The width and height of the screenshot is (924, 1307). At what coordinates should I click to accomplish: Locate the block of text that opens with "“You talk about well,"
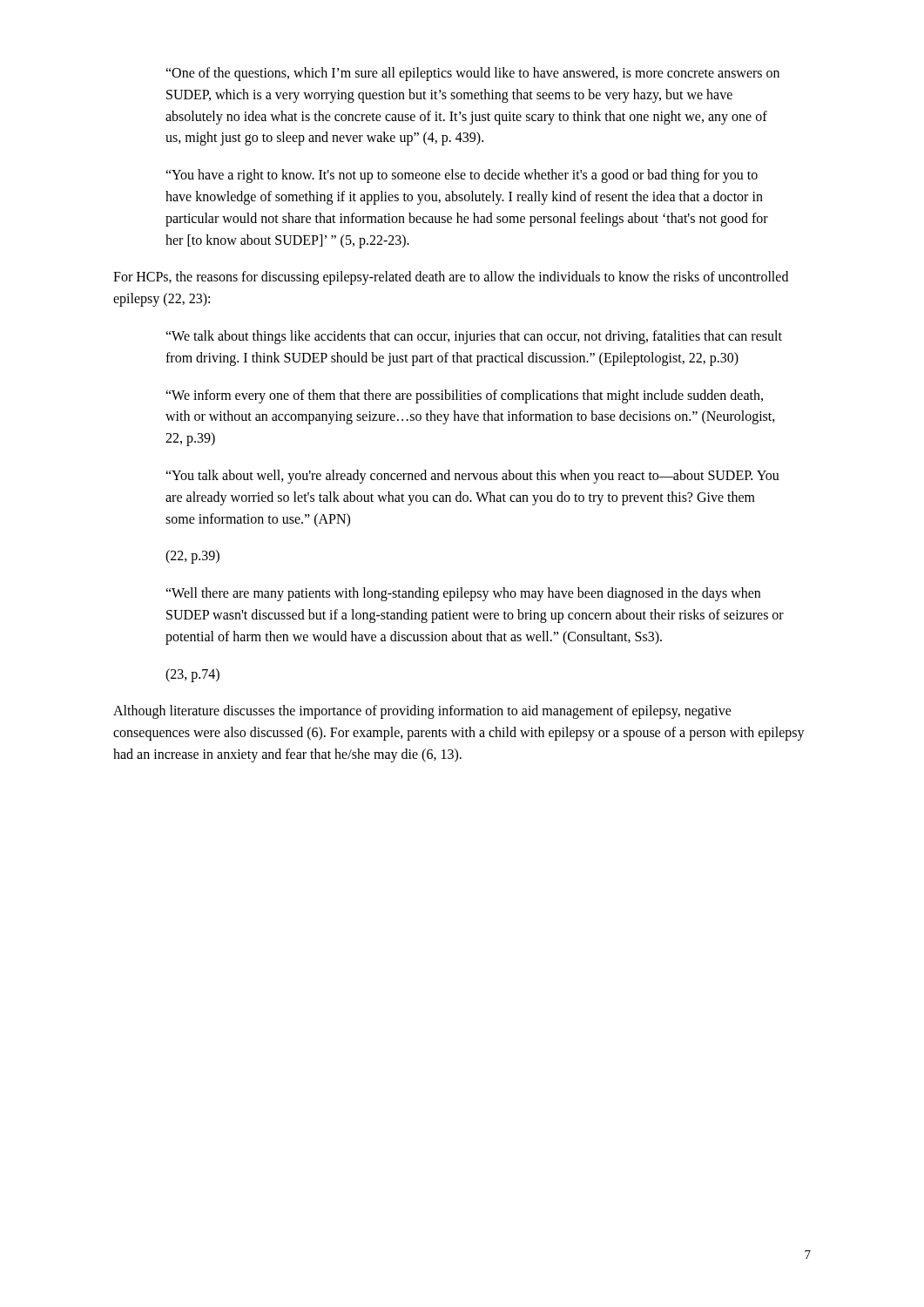pos(472,497)
